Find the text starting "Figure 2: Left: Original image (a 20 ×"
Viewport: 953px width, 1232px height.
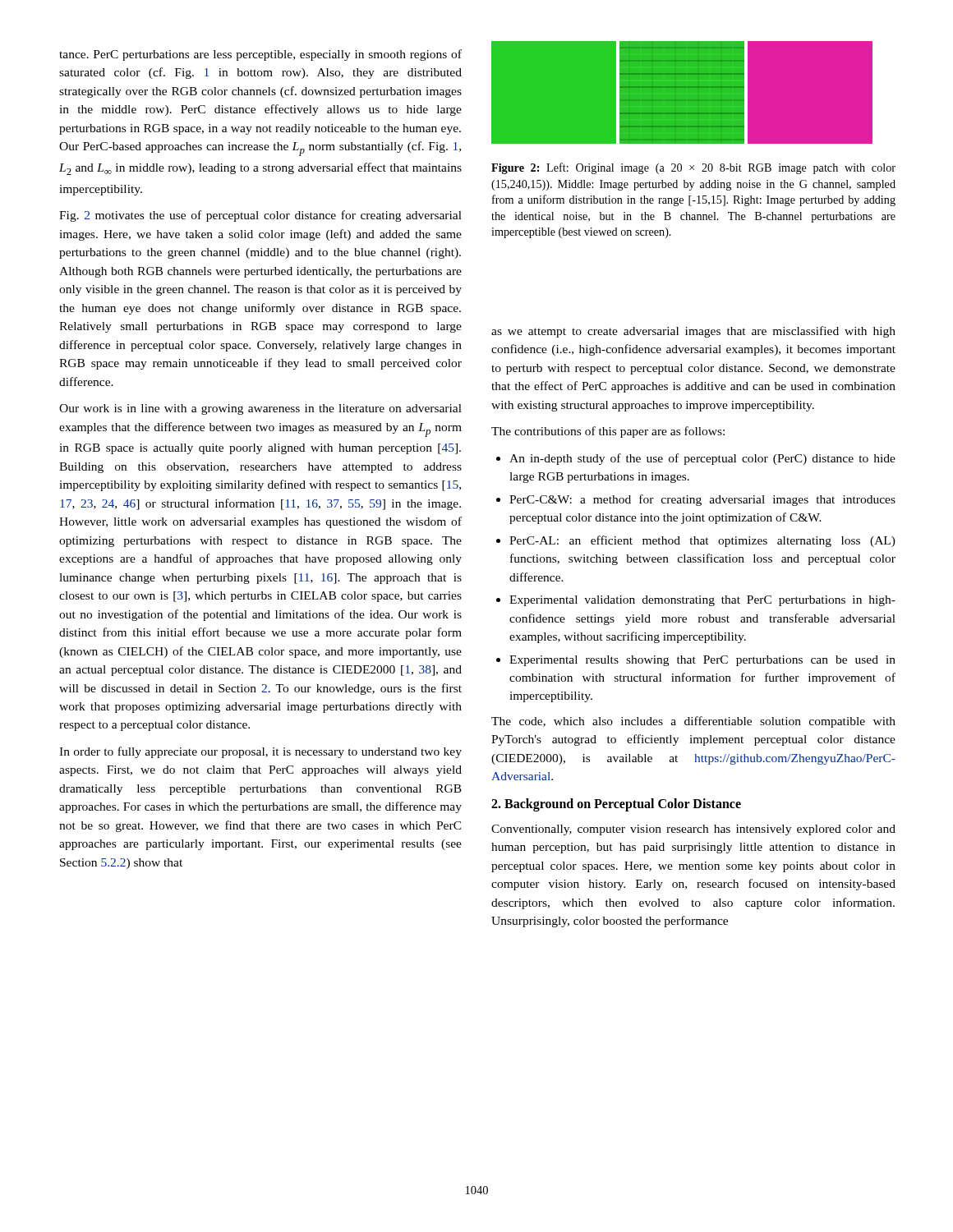point(693,200)
